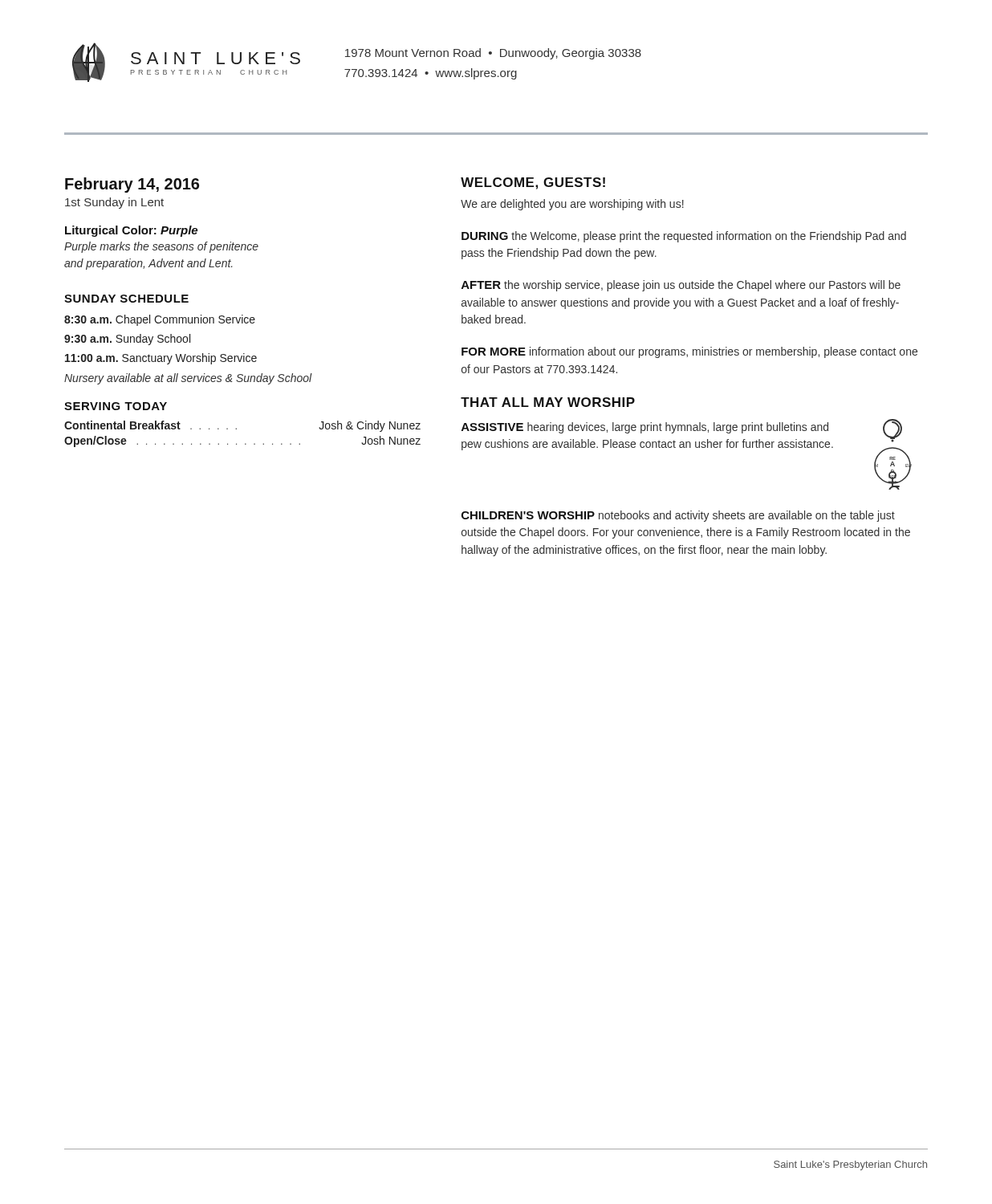Viewport: 992px width, 1204px height.
Task: Where is the passage that starts "FOR MORE information about"?
Action: click(689, 360)
